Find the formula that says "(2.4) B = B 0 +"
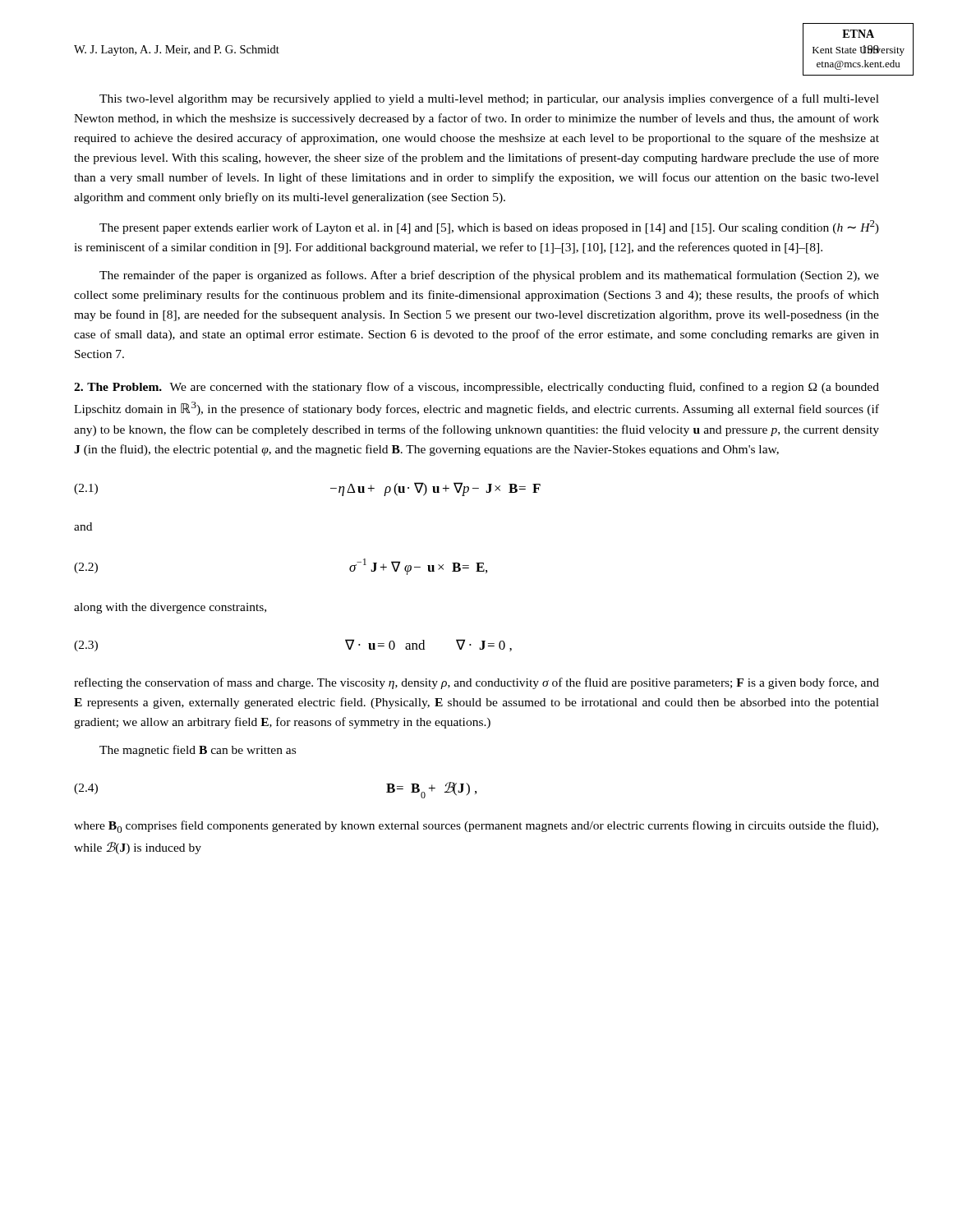The image size is (953, 1232). pyautogui.click(x=444, y=787)
